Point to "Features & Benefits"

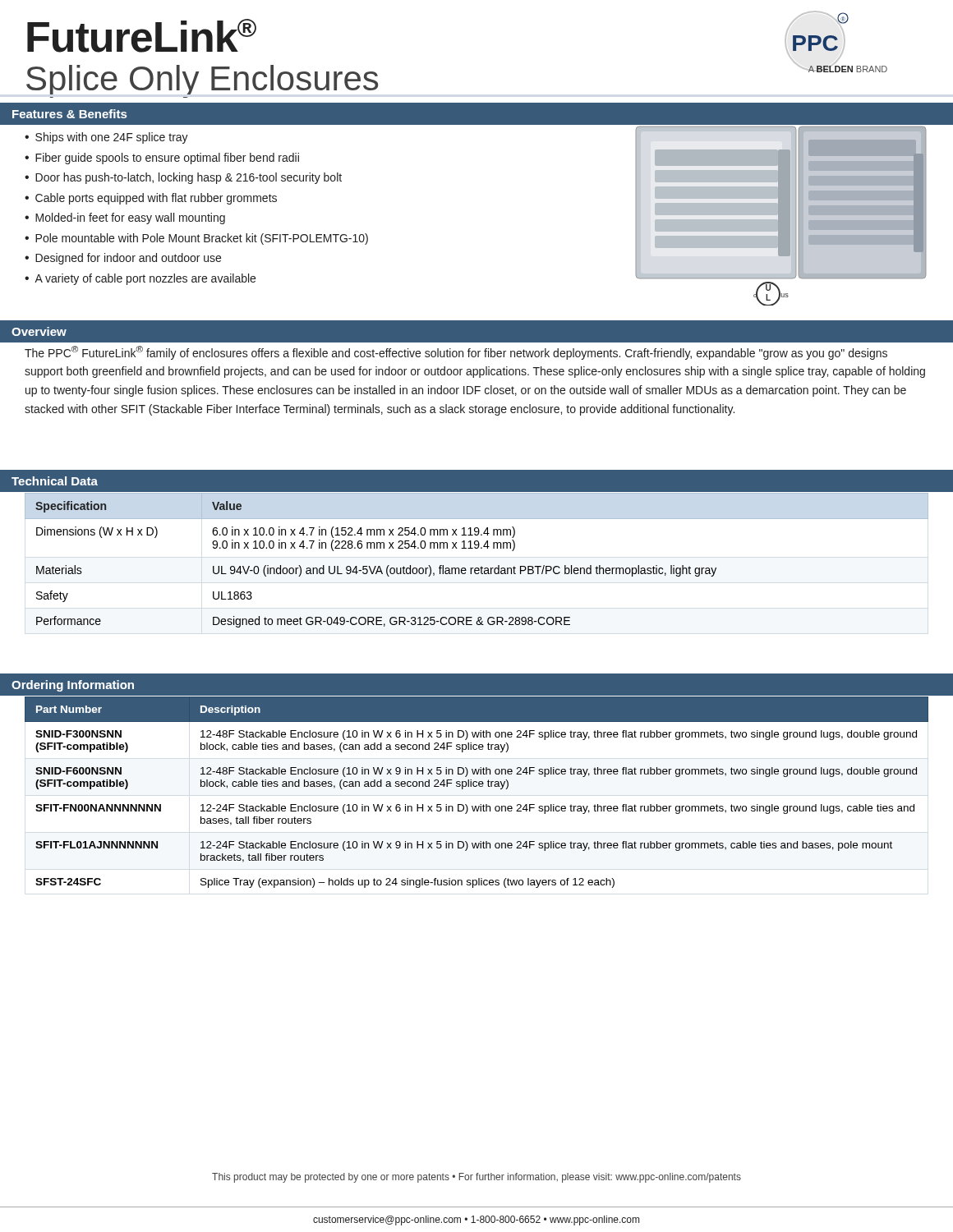tap(69, 114)
